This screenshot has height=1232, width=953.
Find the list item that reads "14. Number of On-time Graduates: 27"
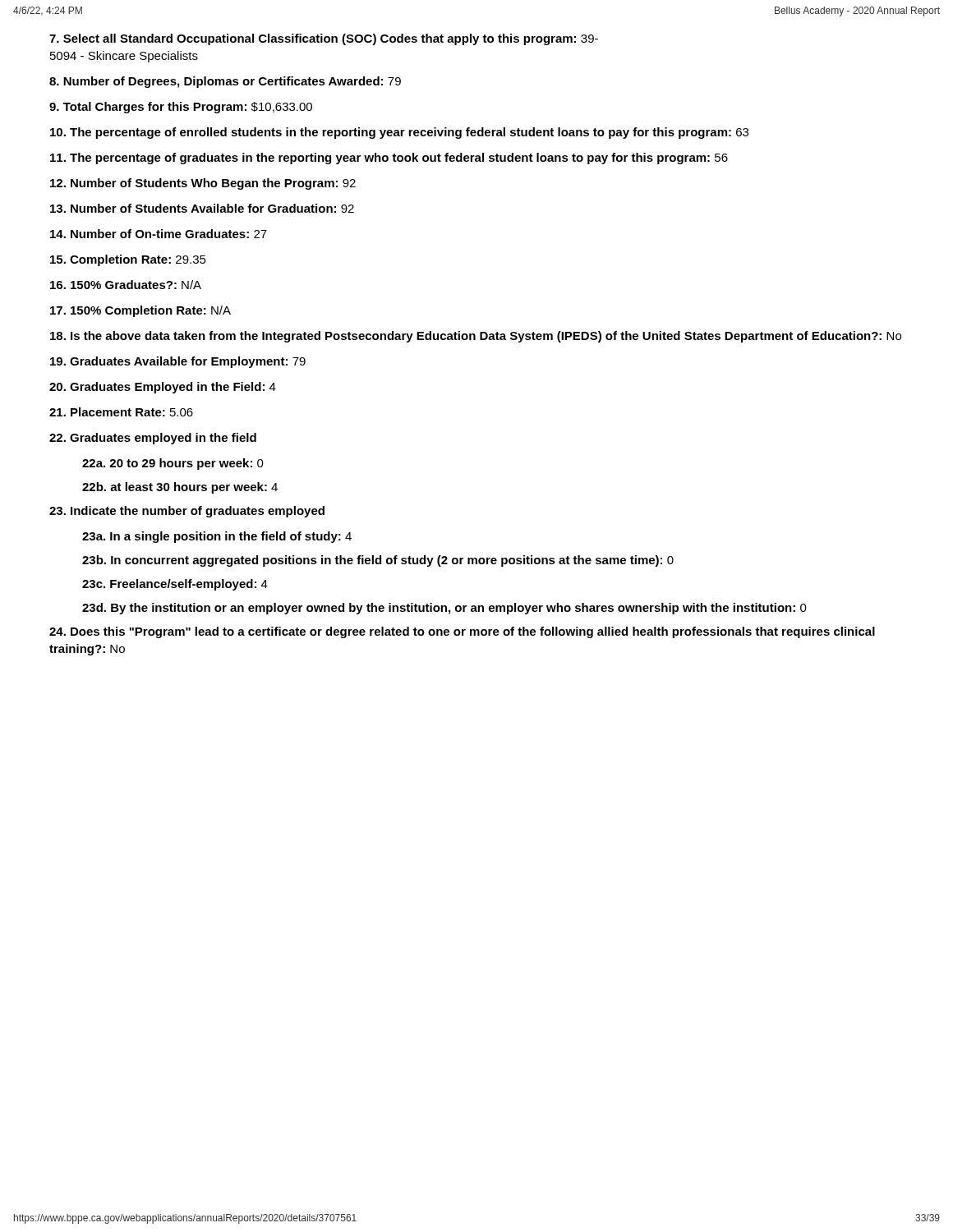point(158,234)
